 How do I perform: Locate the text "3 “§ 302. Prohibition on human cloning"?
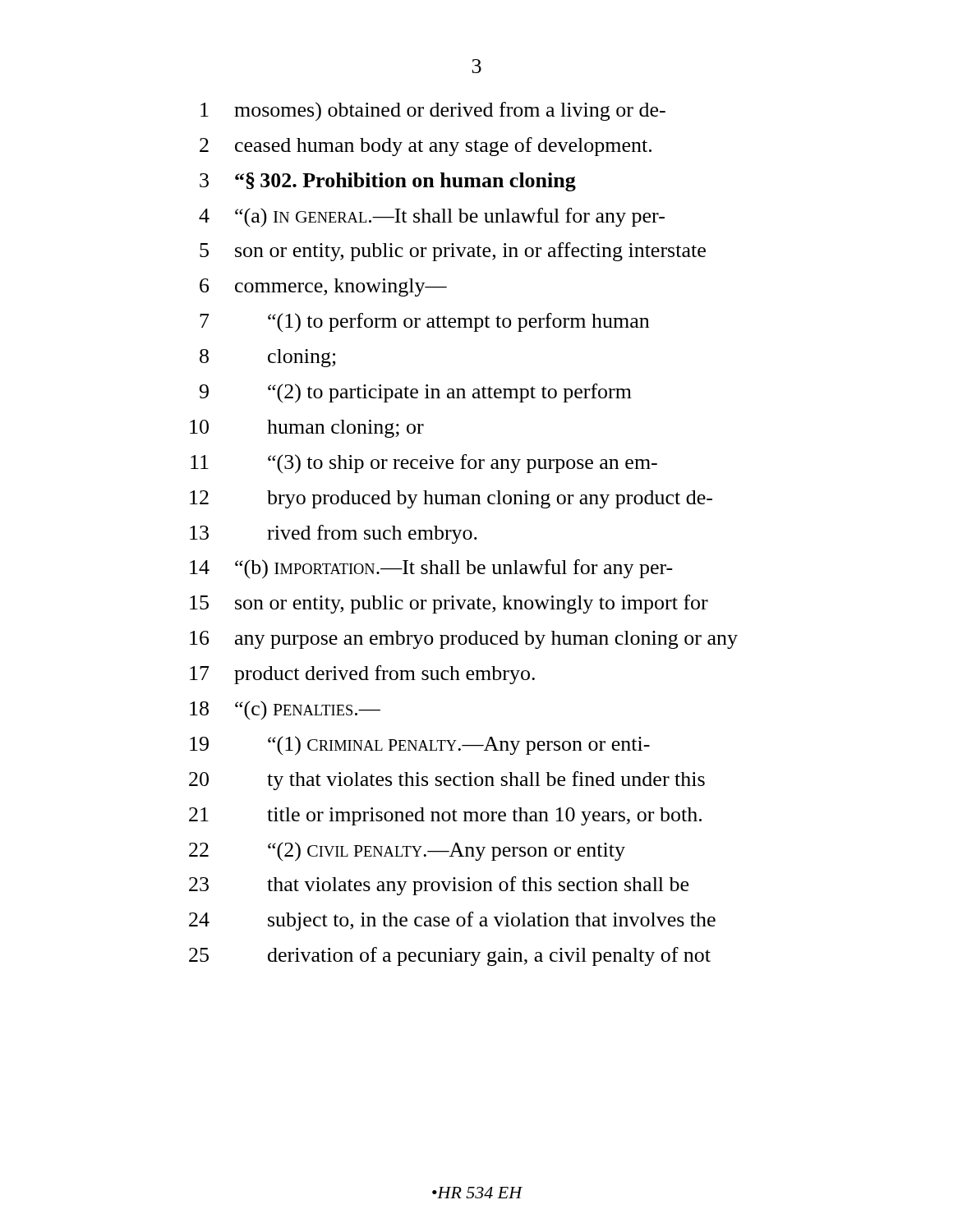(x=501, y=181)
